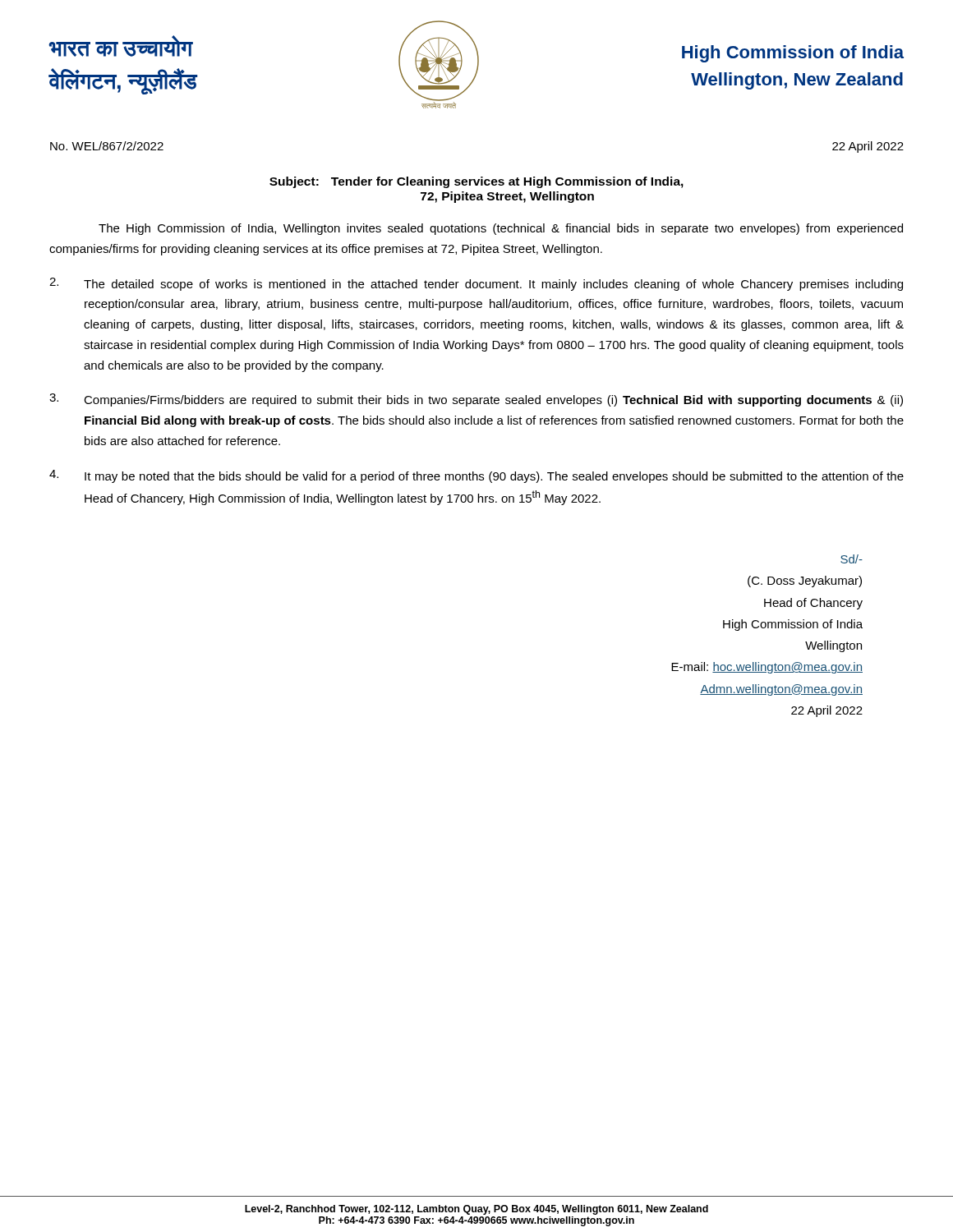
Task: Navigate to the text block starting "Companies/Firms/bidders are required to submit their bids in"
Action: coord(476,421)
